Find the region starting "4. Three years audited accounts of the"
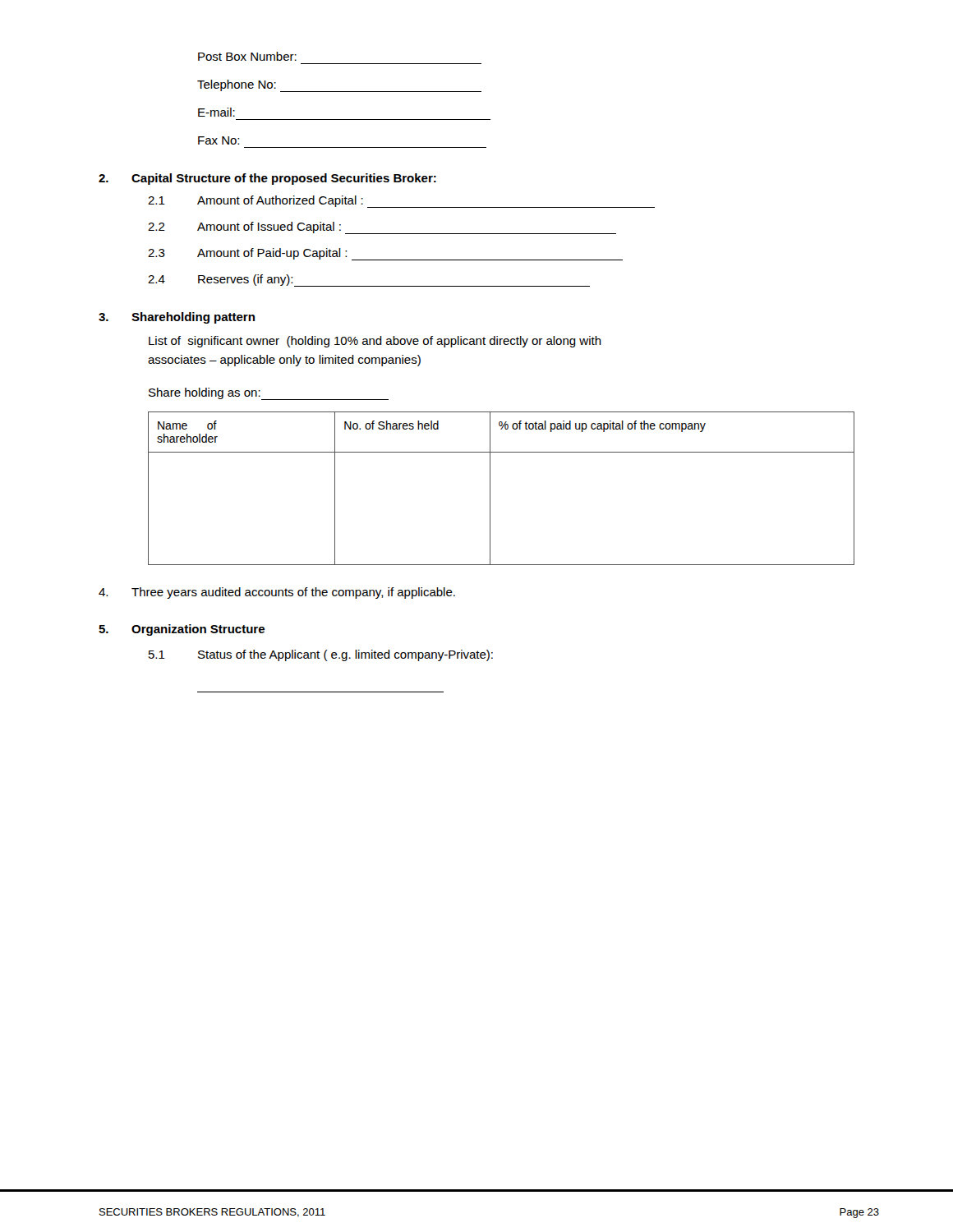The image size is (953, 1232). tap(277, 592)
